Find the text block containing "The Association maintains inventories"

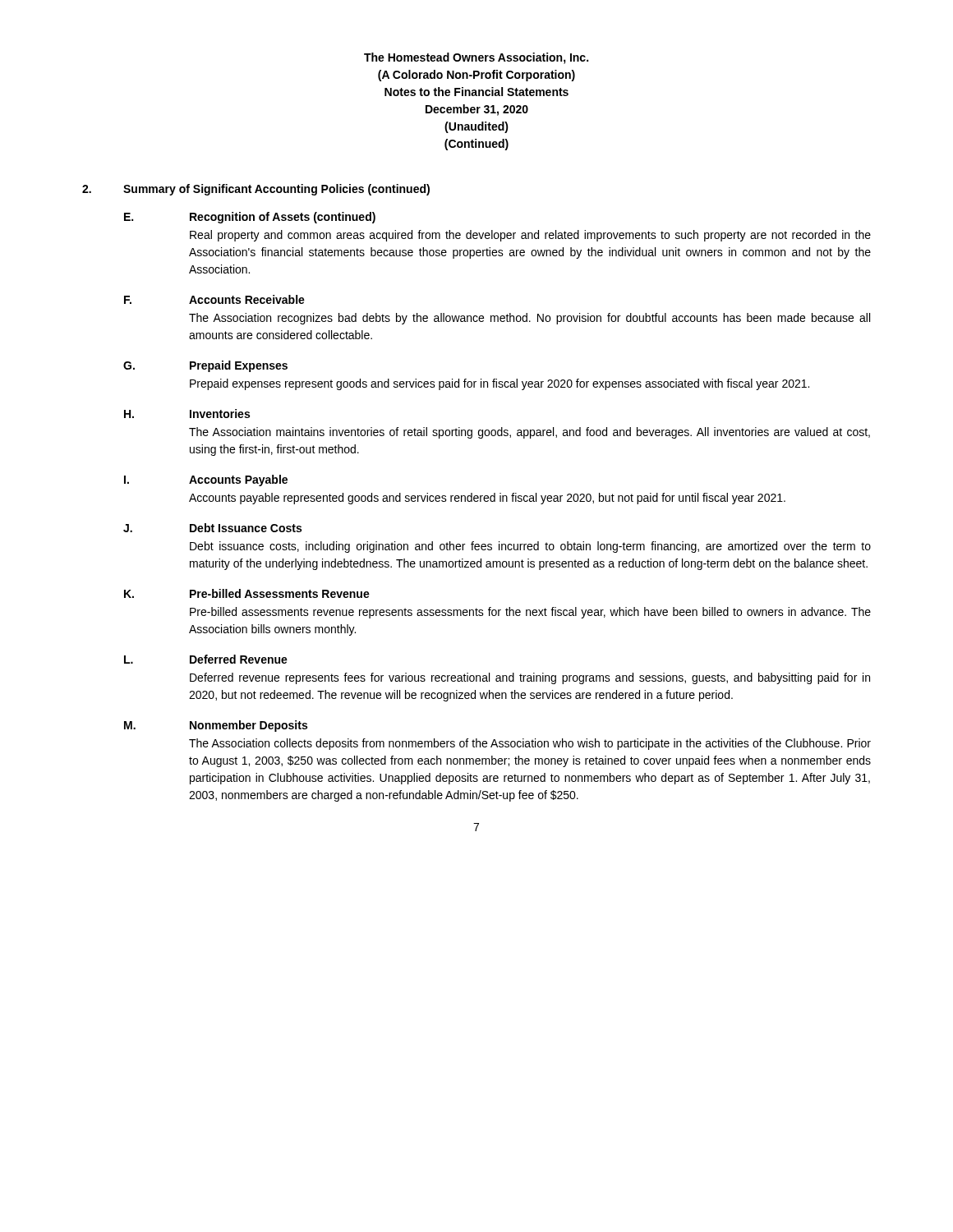530,441
